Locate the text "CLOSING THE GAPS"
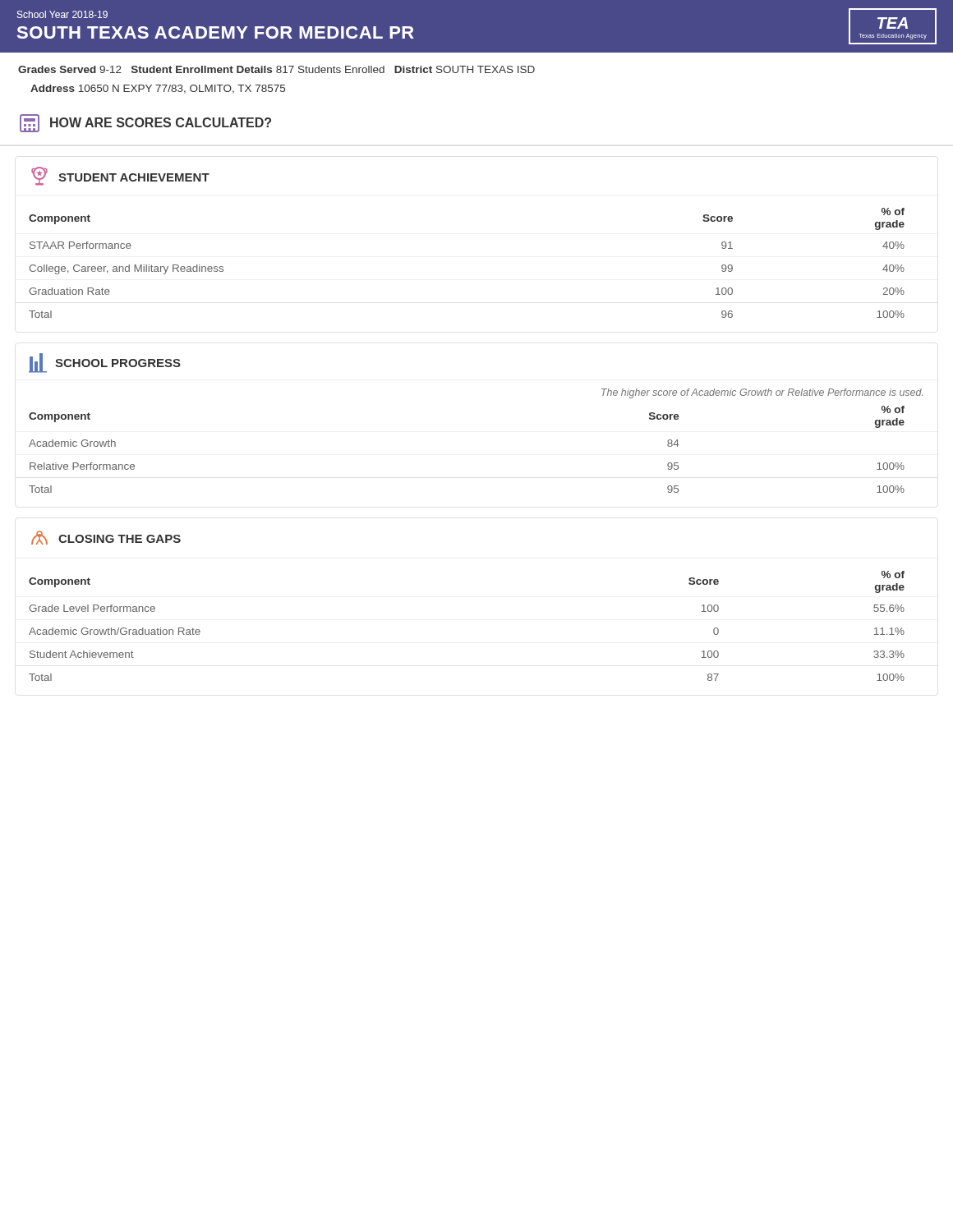Image resolution: width=953 pixels, height=1232 pixels. pos(105,538)
